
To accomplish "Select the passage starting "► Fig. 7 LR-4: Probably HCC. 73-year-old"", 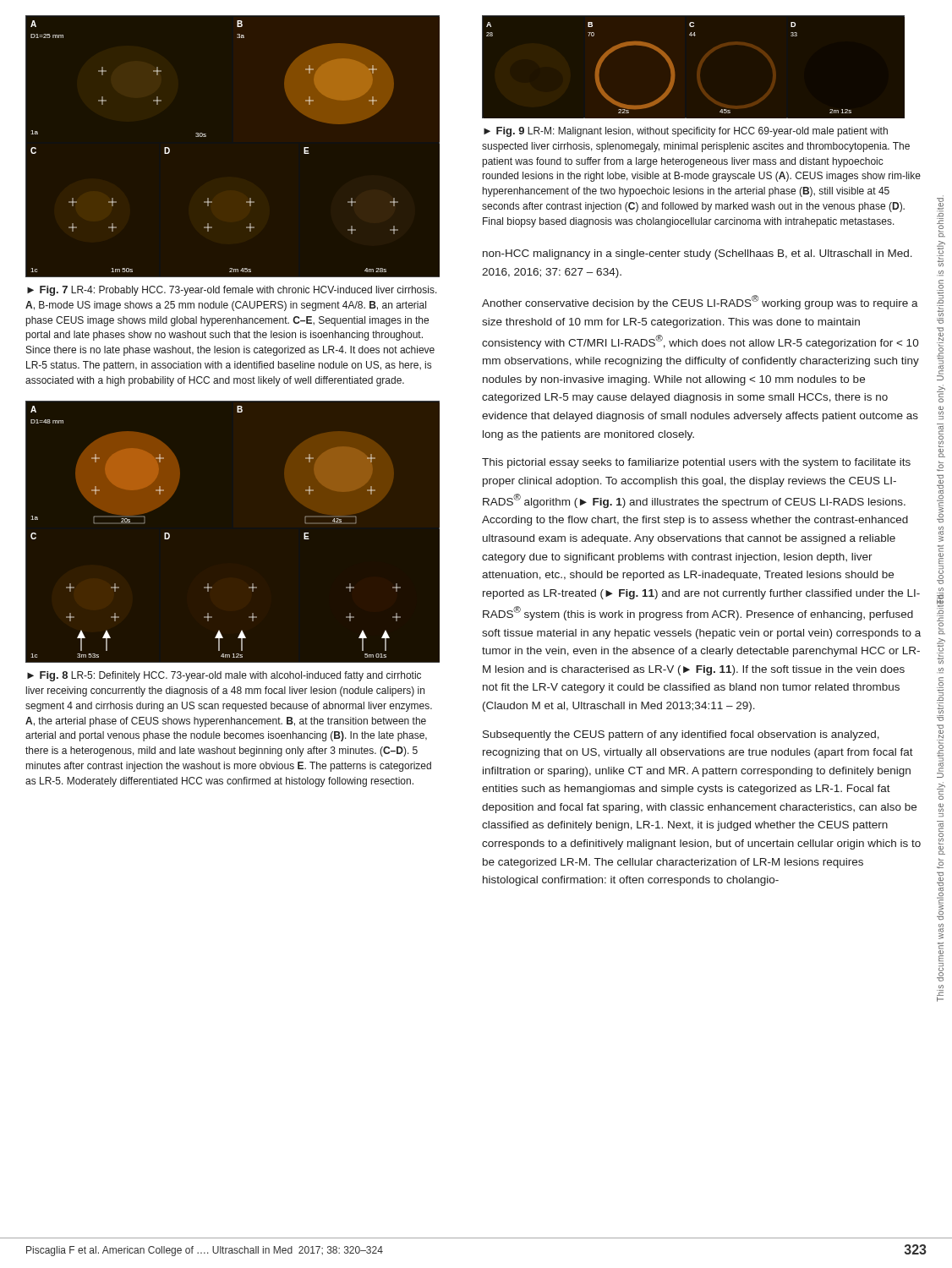I will click(x=231, y=334).
